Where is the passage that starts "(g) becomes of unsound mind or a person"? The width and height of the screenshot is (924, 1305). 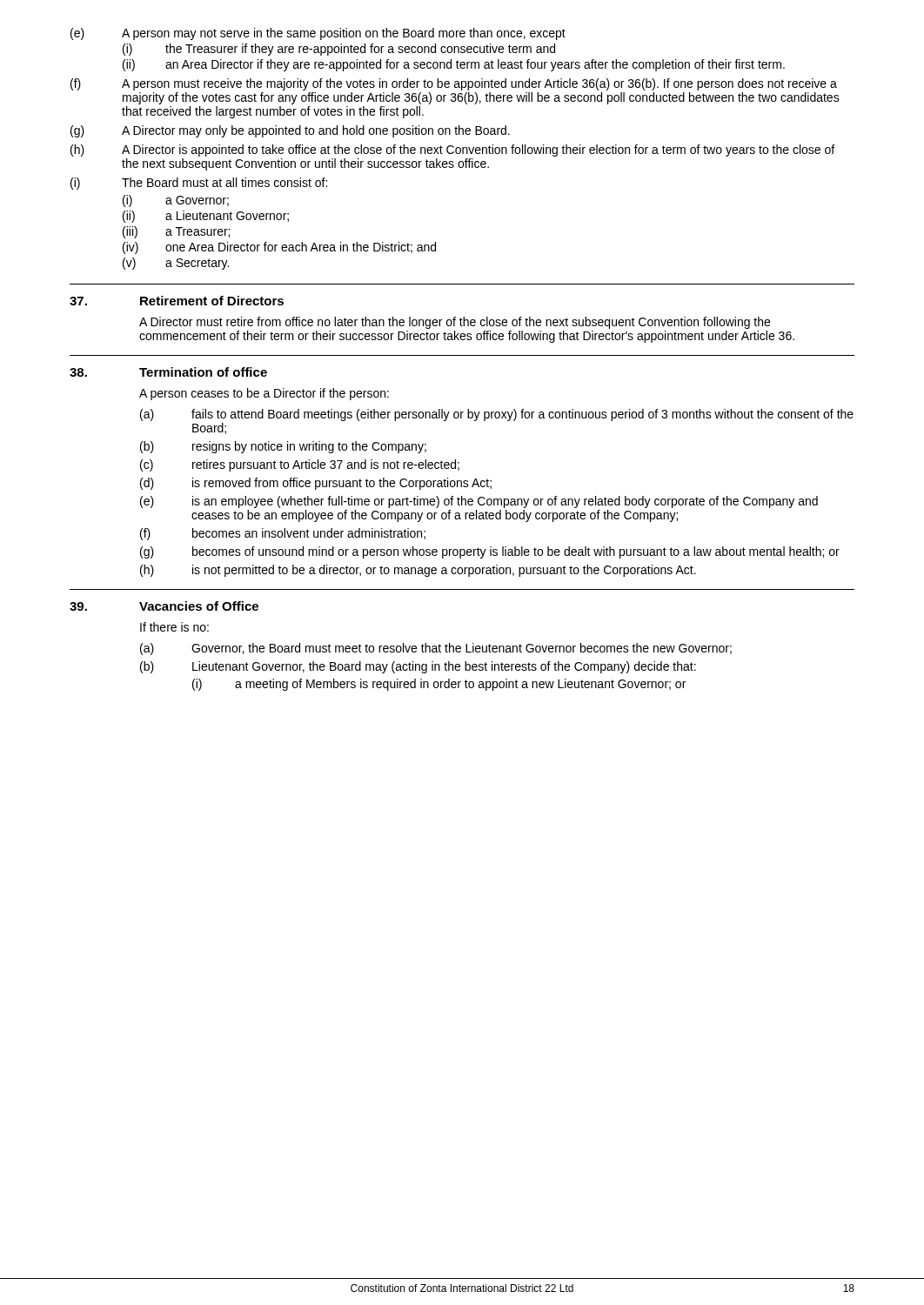click(x=497, y=552)
